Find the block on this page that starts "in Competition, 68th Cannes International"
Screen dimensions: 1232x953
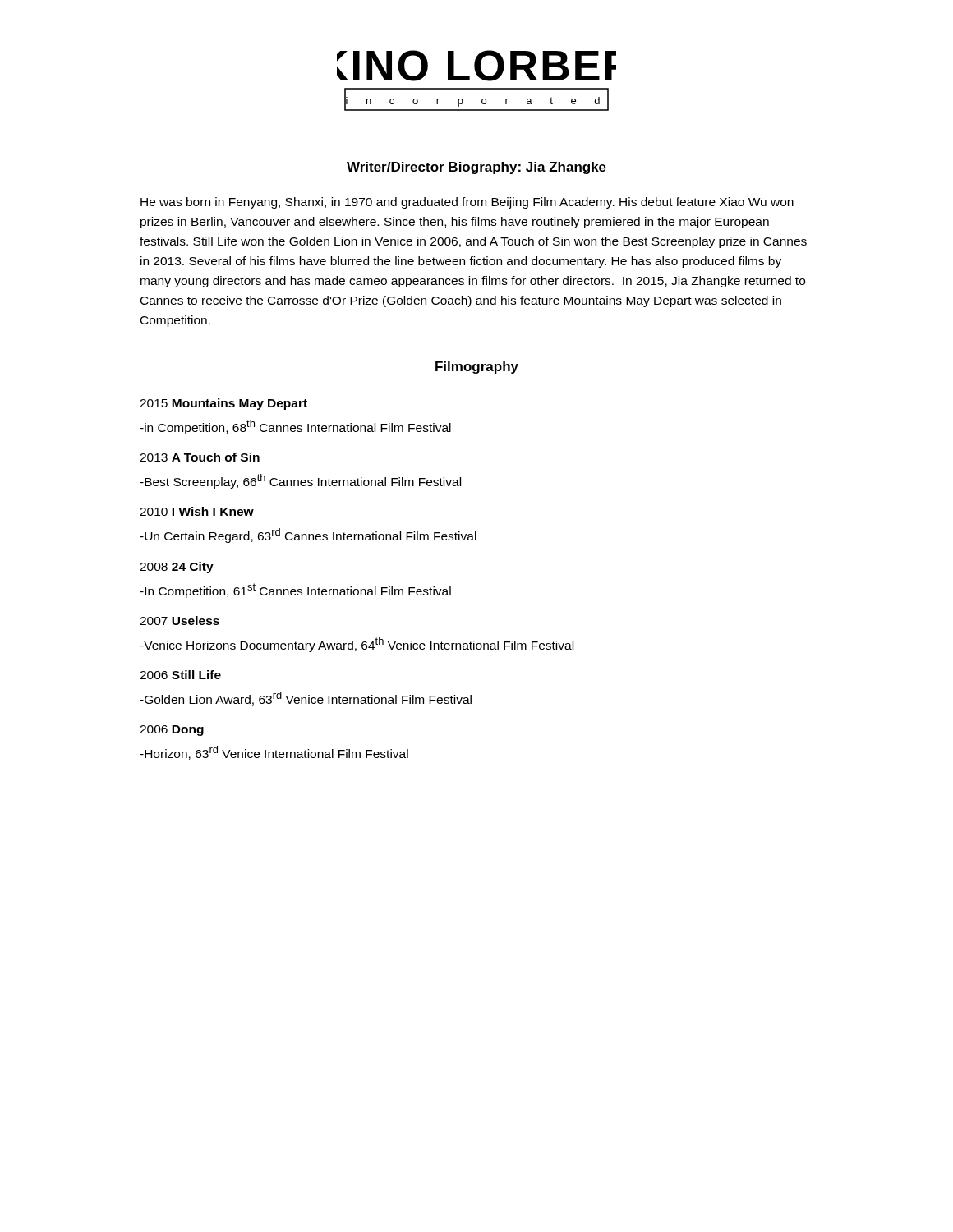click(296, 426)
